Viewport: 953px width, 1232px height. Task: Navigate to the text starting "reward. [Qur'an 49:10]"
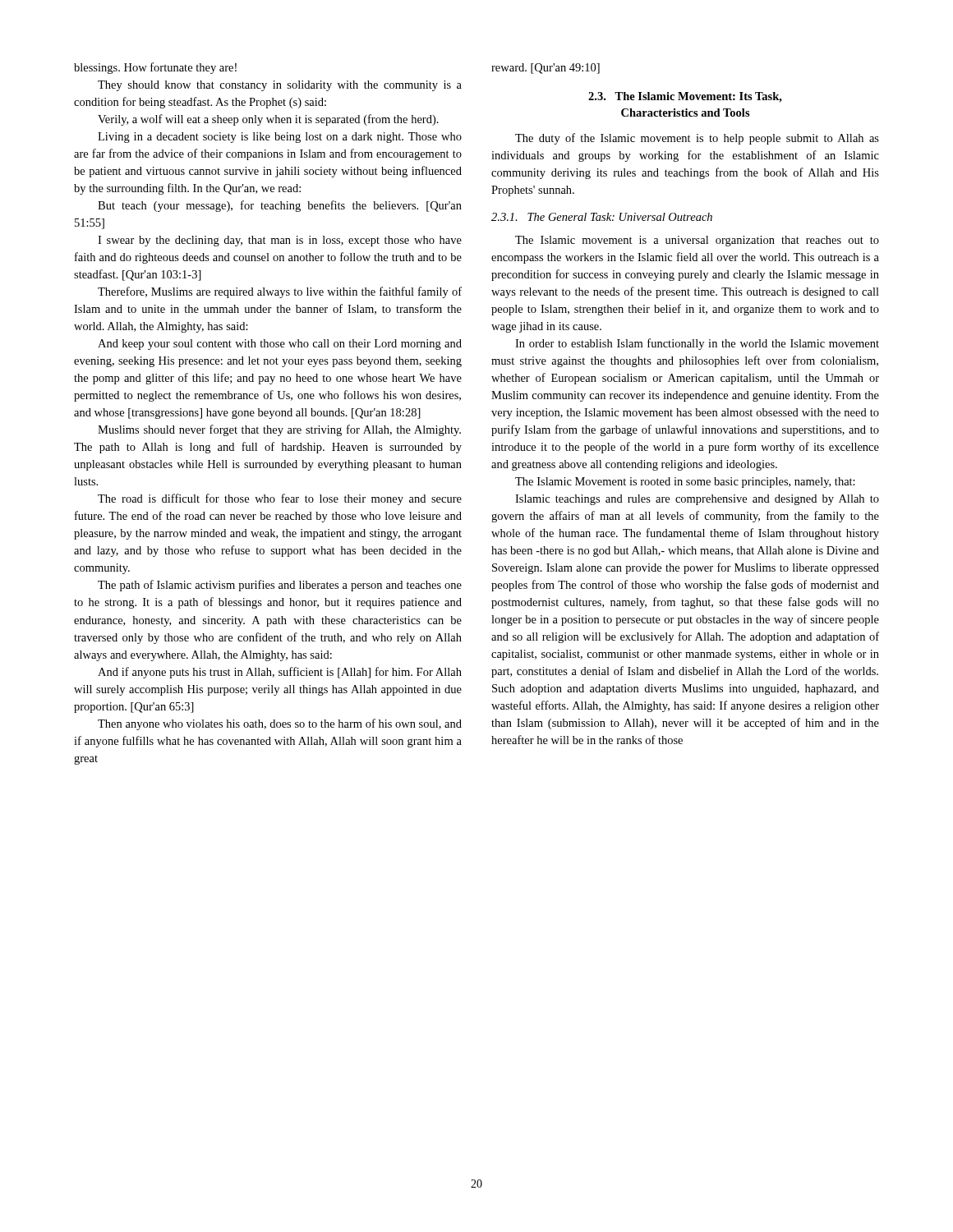pyautogui.click(x=546, y=69)
